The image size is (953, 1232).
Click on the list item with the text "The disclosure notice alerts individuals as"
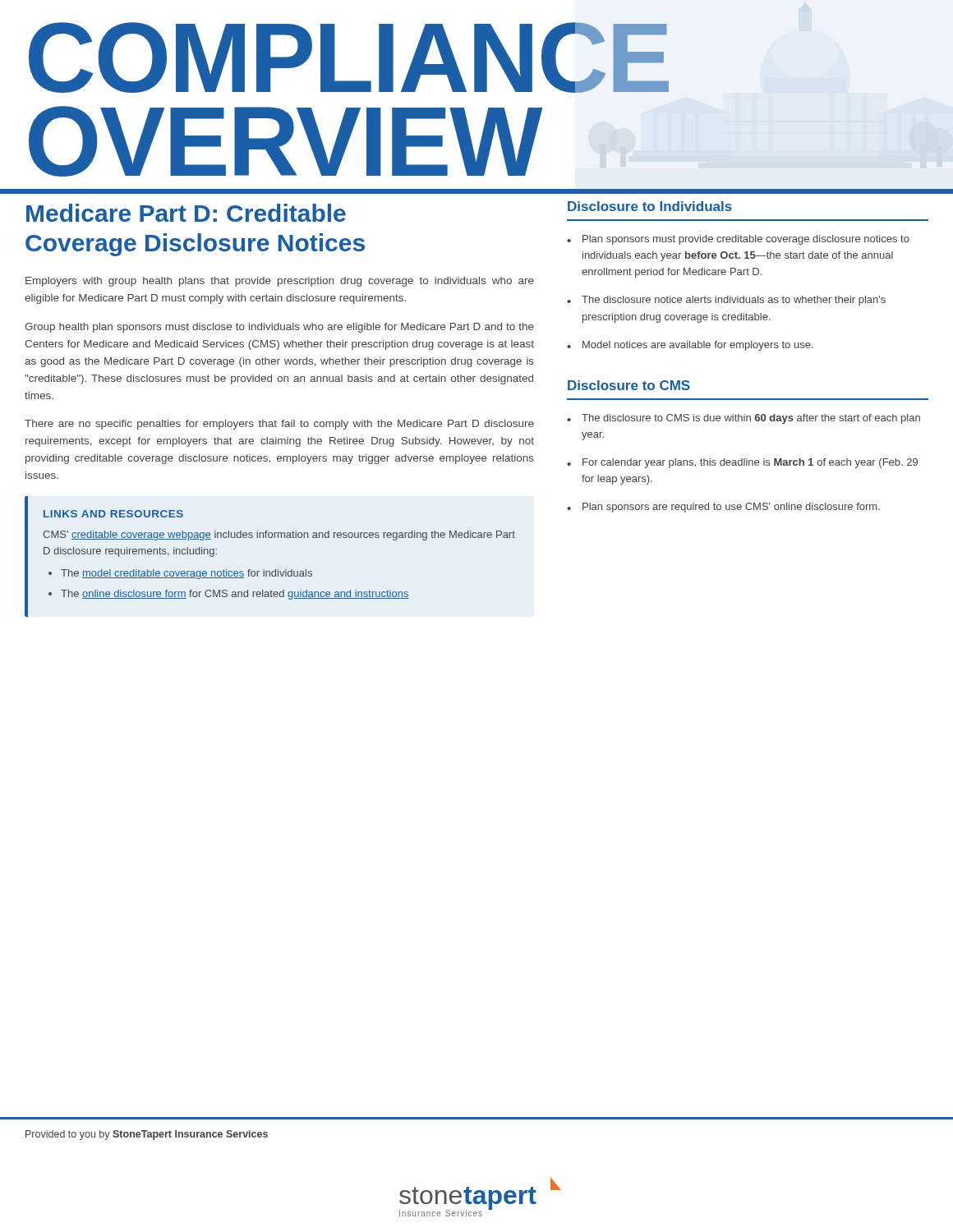click(x=734, y=308)
